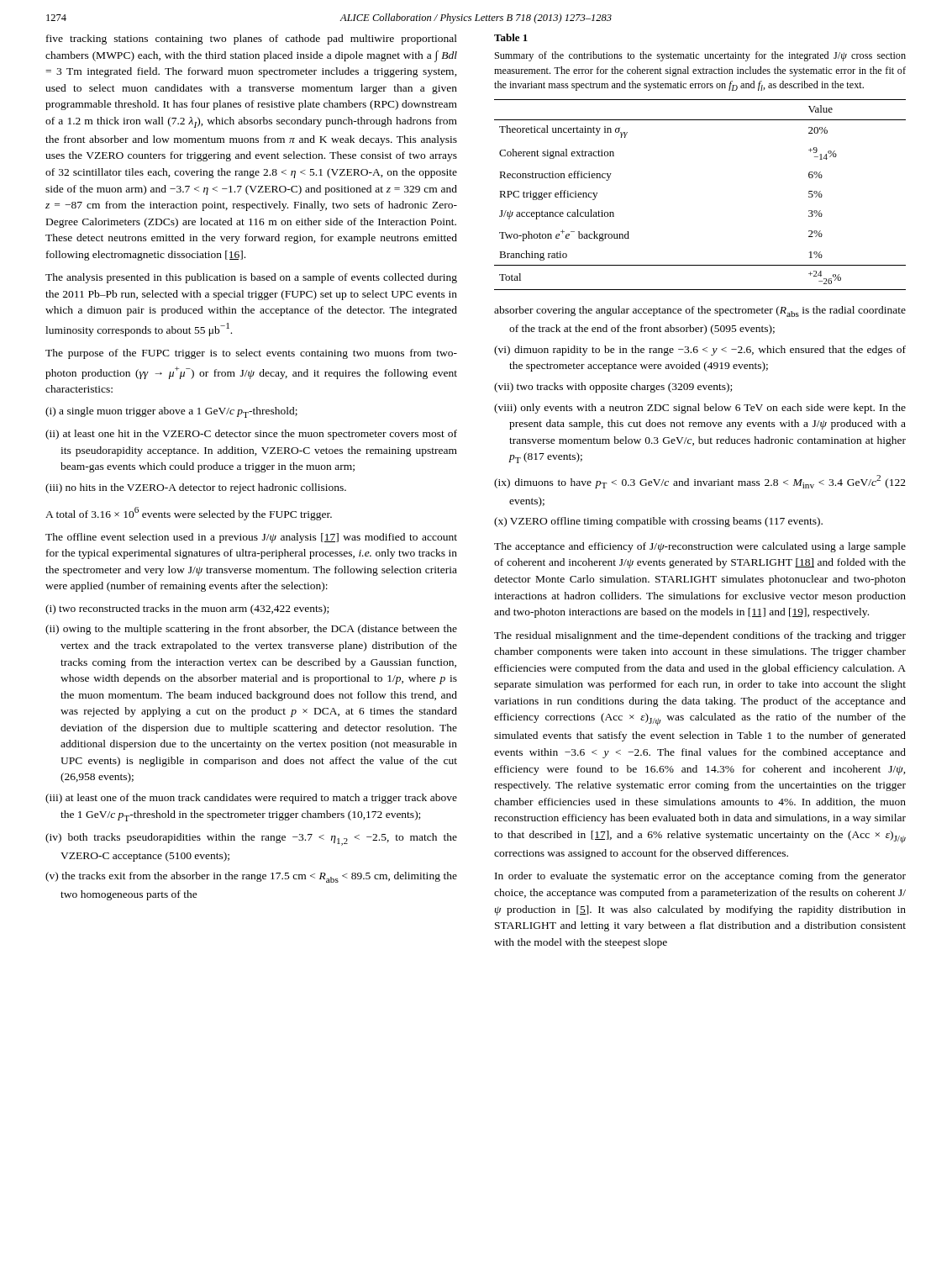This screenshot has height=1261, width=952.
Task: Find the text block that reads "The offline event selection used in a previous"
Action: point(251,561)
